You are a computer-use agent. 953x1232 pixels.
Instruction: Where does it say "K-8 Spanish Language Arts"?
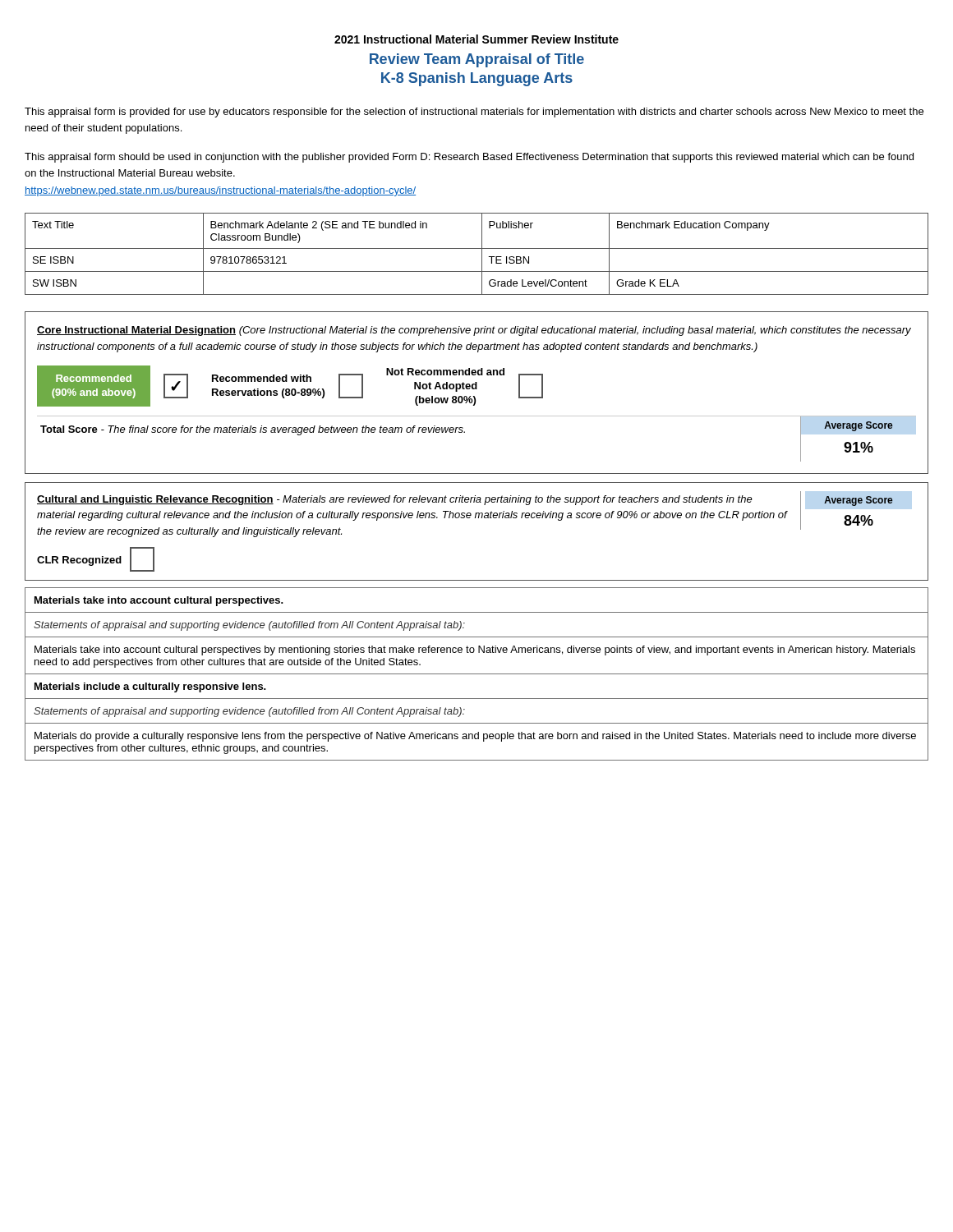[x=476, y=78]
